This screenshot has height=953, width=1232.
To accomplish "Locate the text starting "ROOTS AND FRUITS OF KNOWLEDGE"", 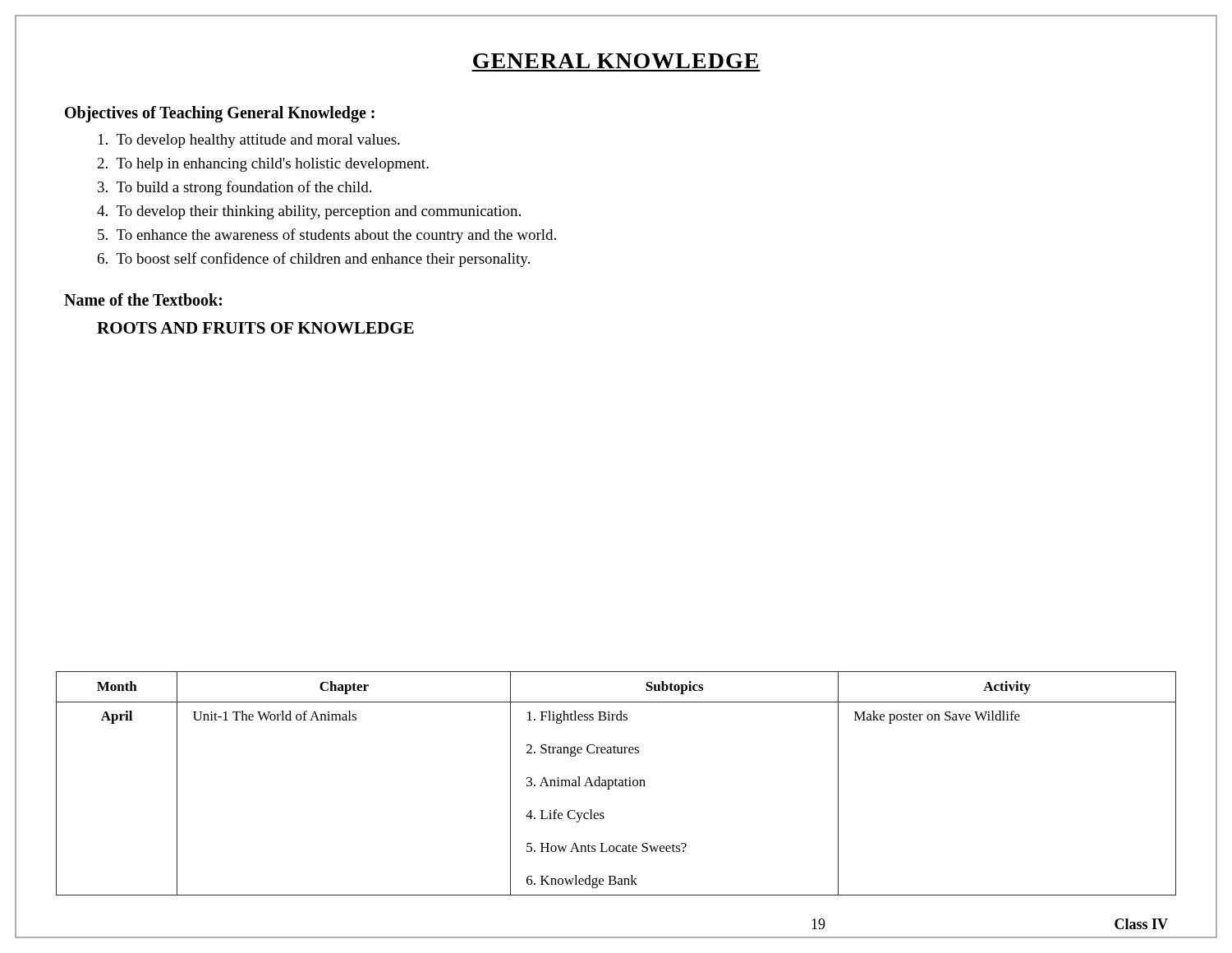I will (x=256, y=328).
